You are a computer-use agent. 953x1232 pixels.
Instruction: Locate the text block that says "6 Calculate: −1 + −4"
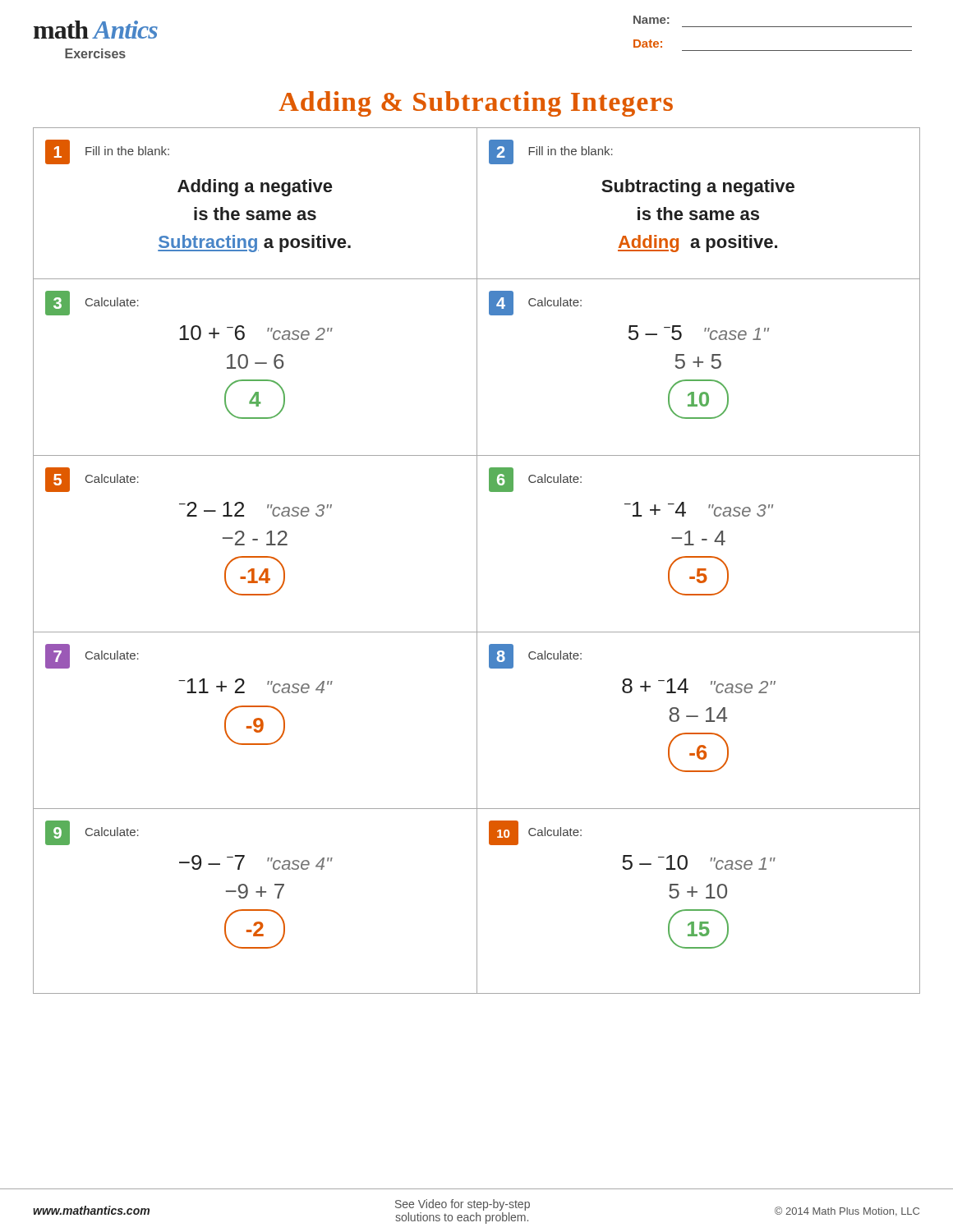[696, 531]
